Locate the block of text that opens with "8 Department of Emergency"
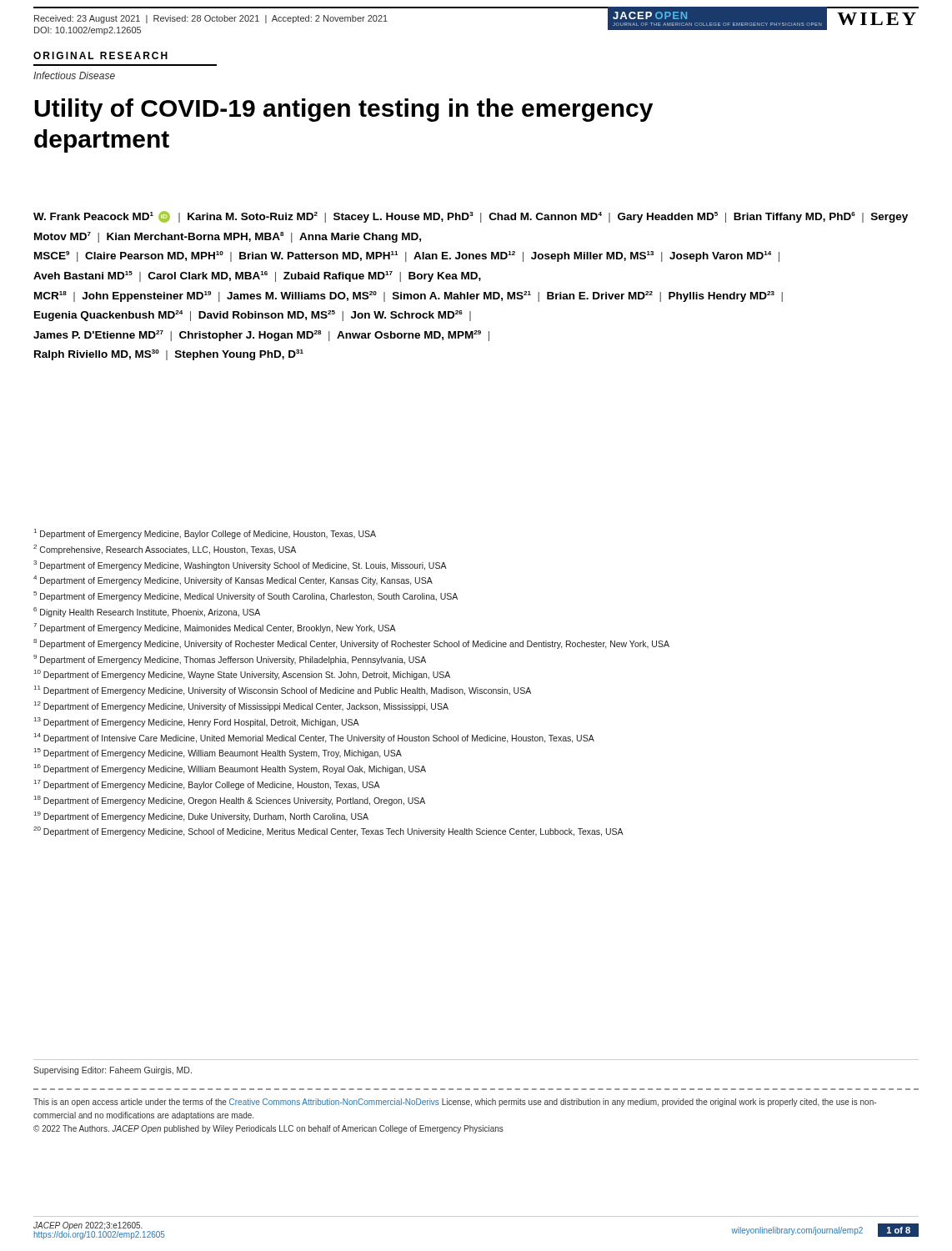The height and width of the screenshot is (1251, 952). coord(351,643)
